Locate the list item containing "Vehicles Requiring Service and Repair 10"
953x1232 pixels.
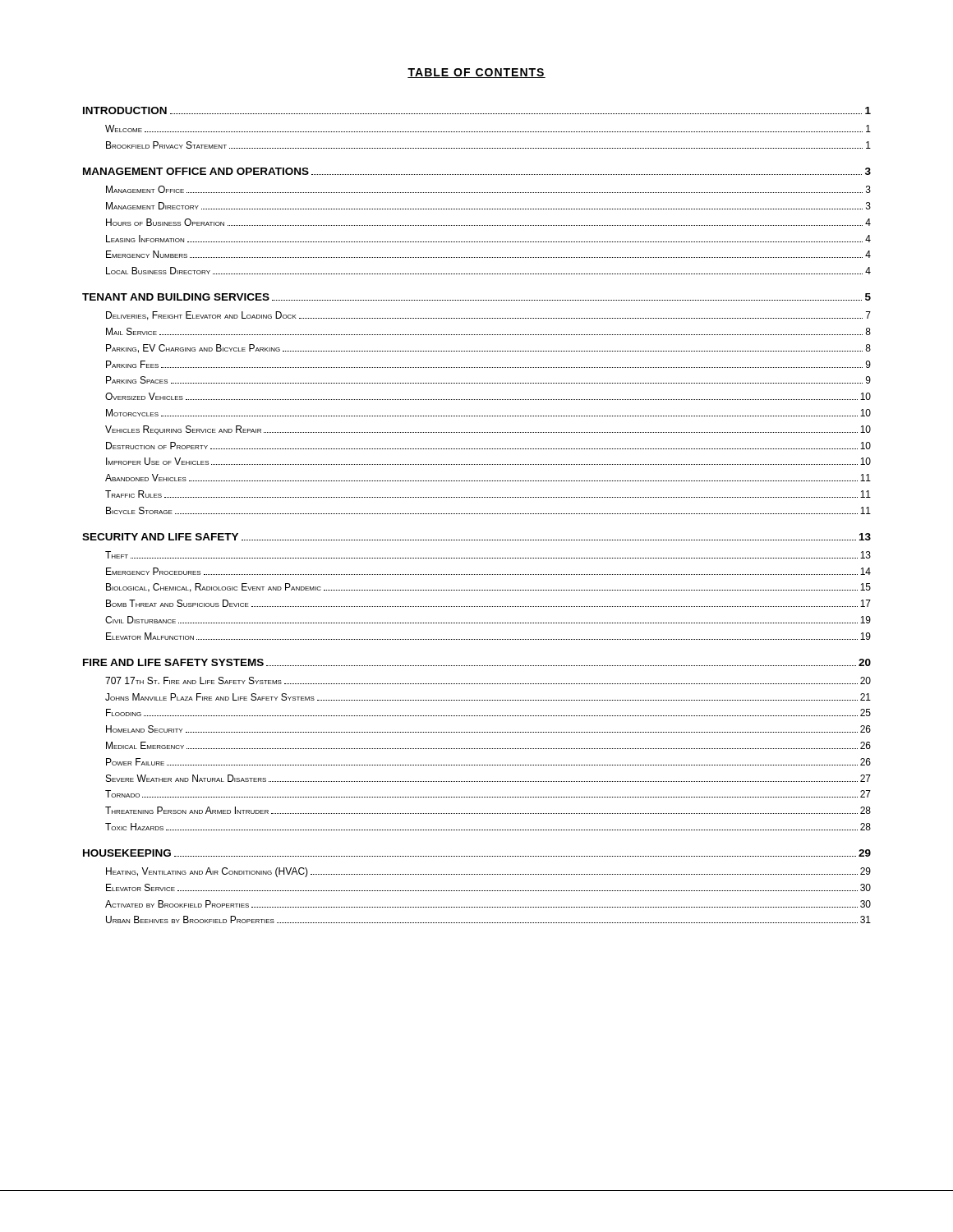click(476, 430)
